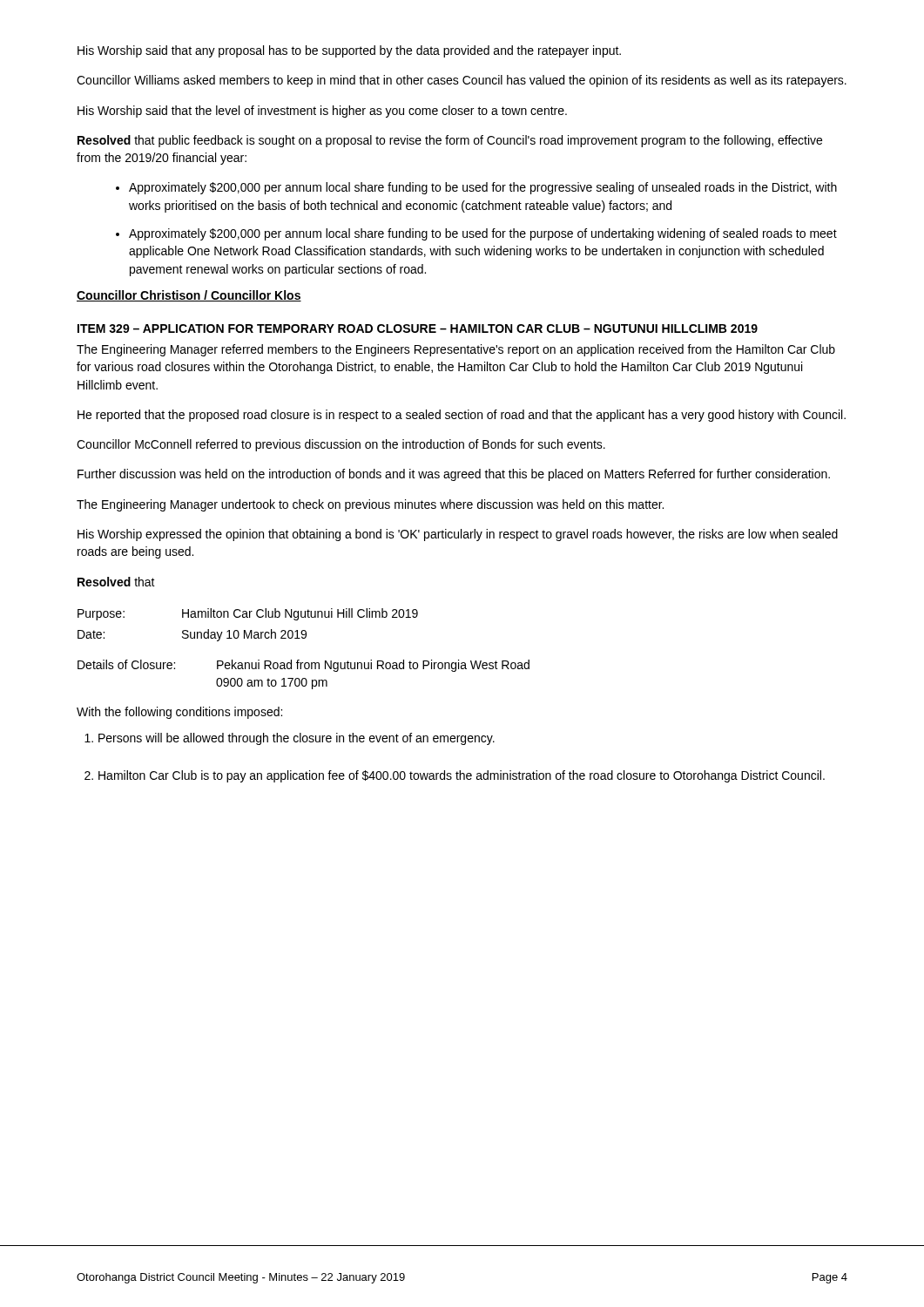Image resolution: width=924 pixels, height=1307 pixels.
Task: Locate the list item that reads "Hamilton Car Club is to pay"
Action: [x=461, y=775]
